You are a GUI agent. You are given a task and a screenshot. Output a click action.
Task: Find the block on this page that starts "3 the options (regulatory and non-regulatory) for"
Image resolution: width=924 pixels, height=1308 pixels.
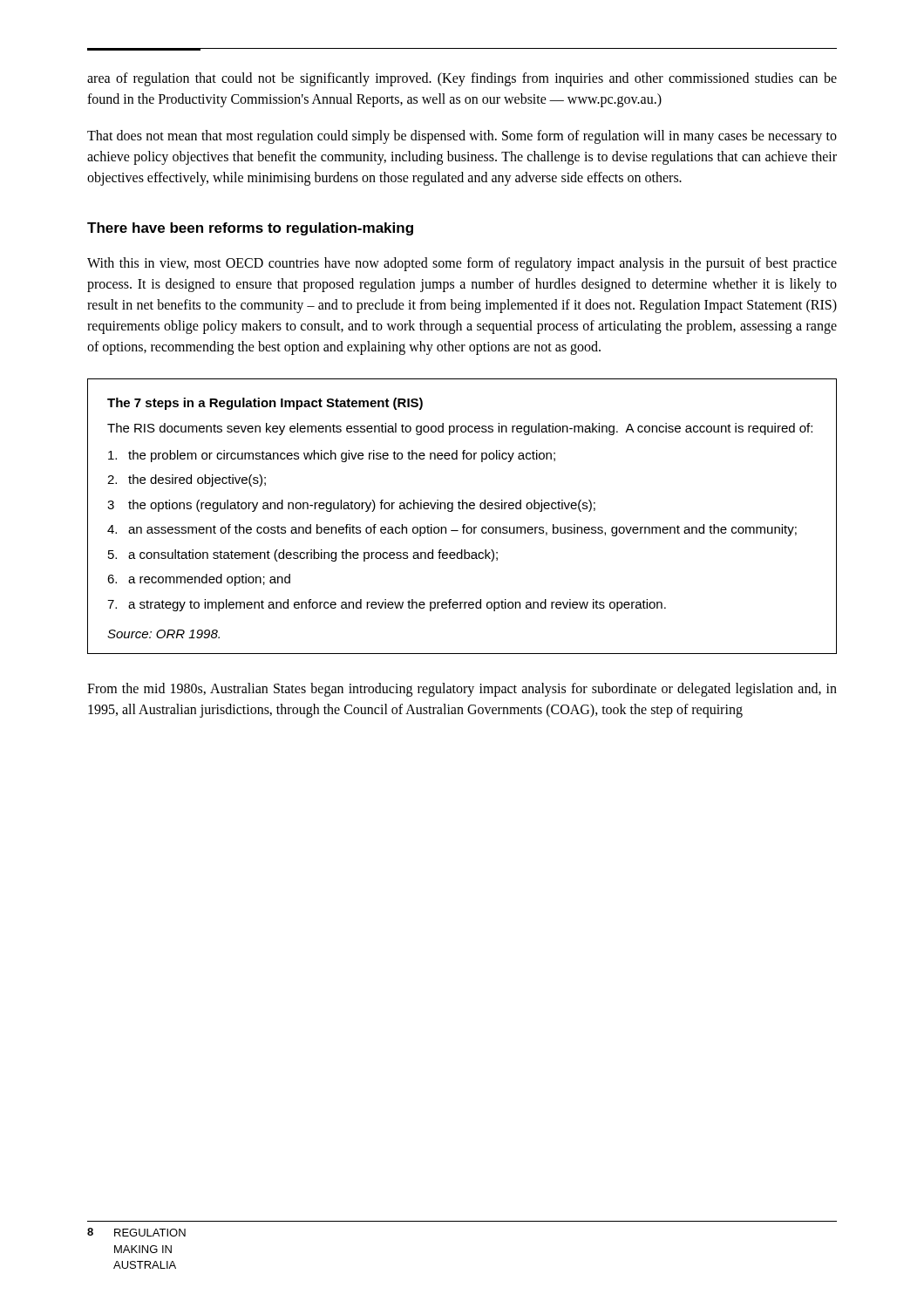click(x=462, y=505)
